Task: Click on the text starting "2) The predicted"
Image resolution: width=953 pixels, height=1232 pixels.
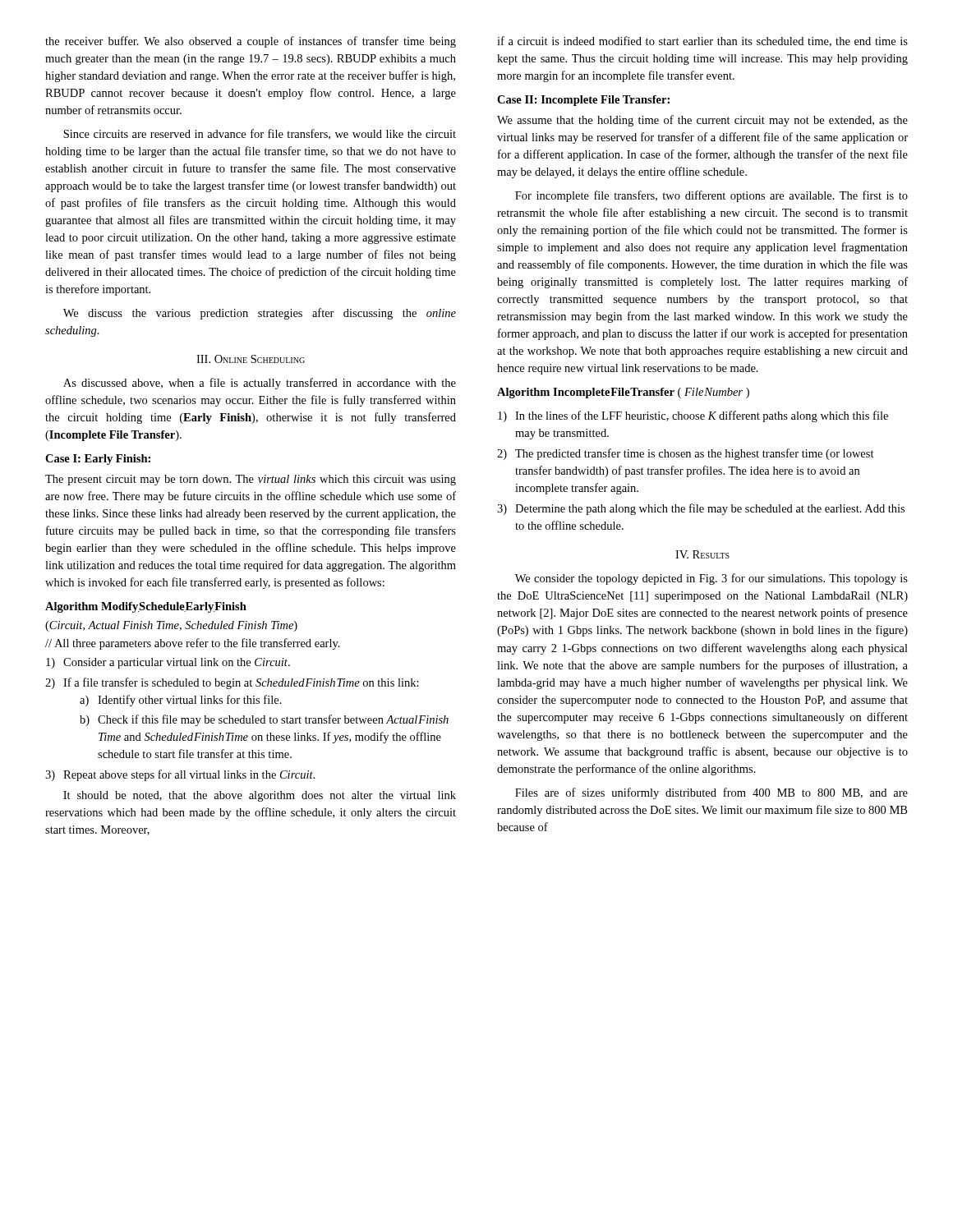Action: [702, 471]
